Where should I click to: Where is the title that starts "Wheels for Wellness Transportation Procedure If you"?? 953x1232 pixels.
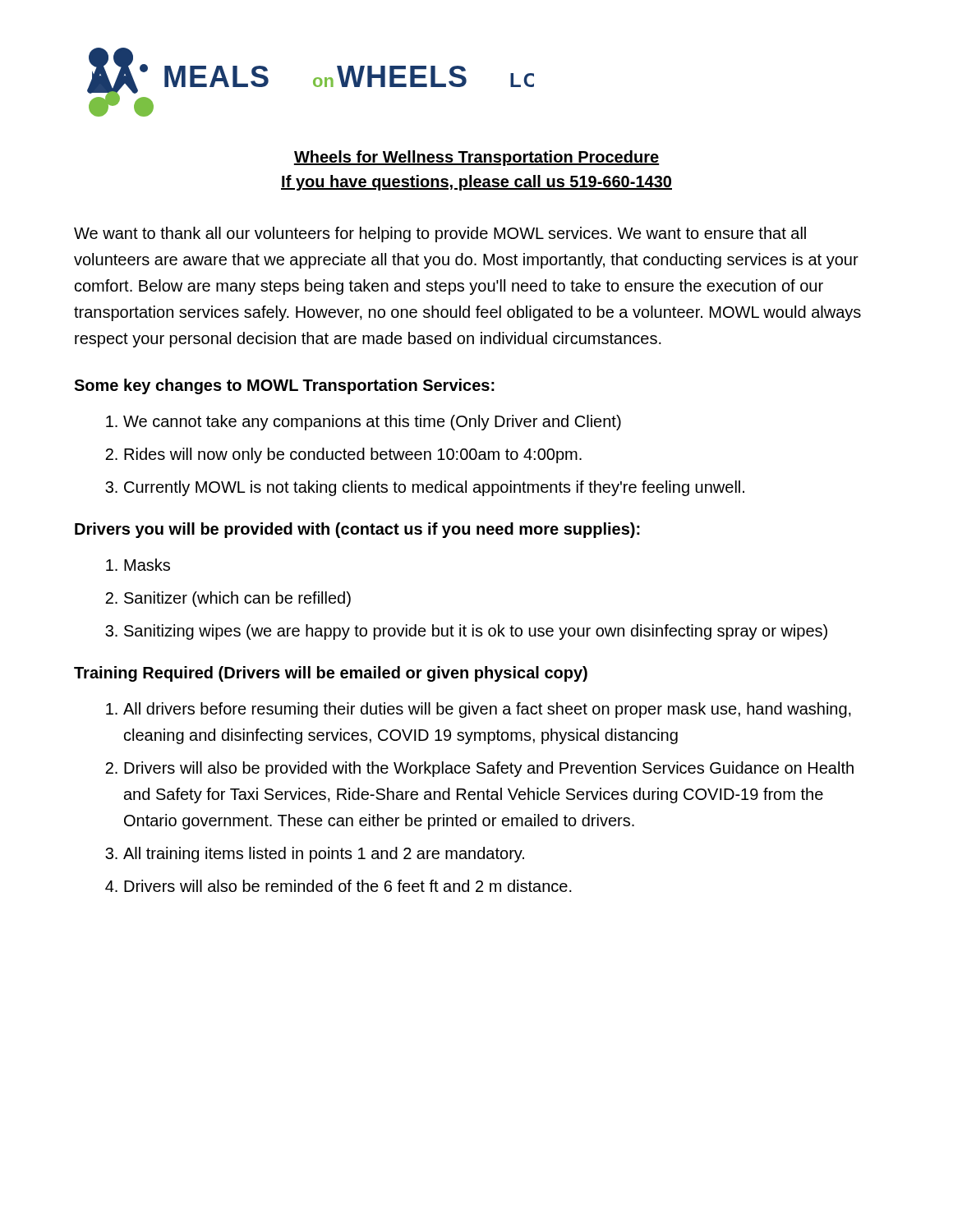tap(476, 169)
